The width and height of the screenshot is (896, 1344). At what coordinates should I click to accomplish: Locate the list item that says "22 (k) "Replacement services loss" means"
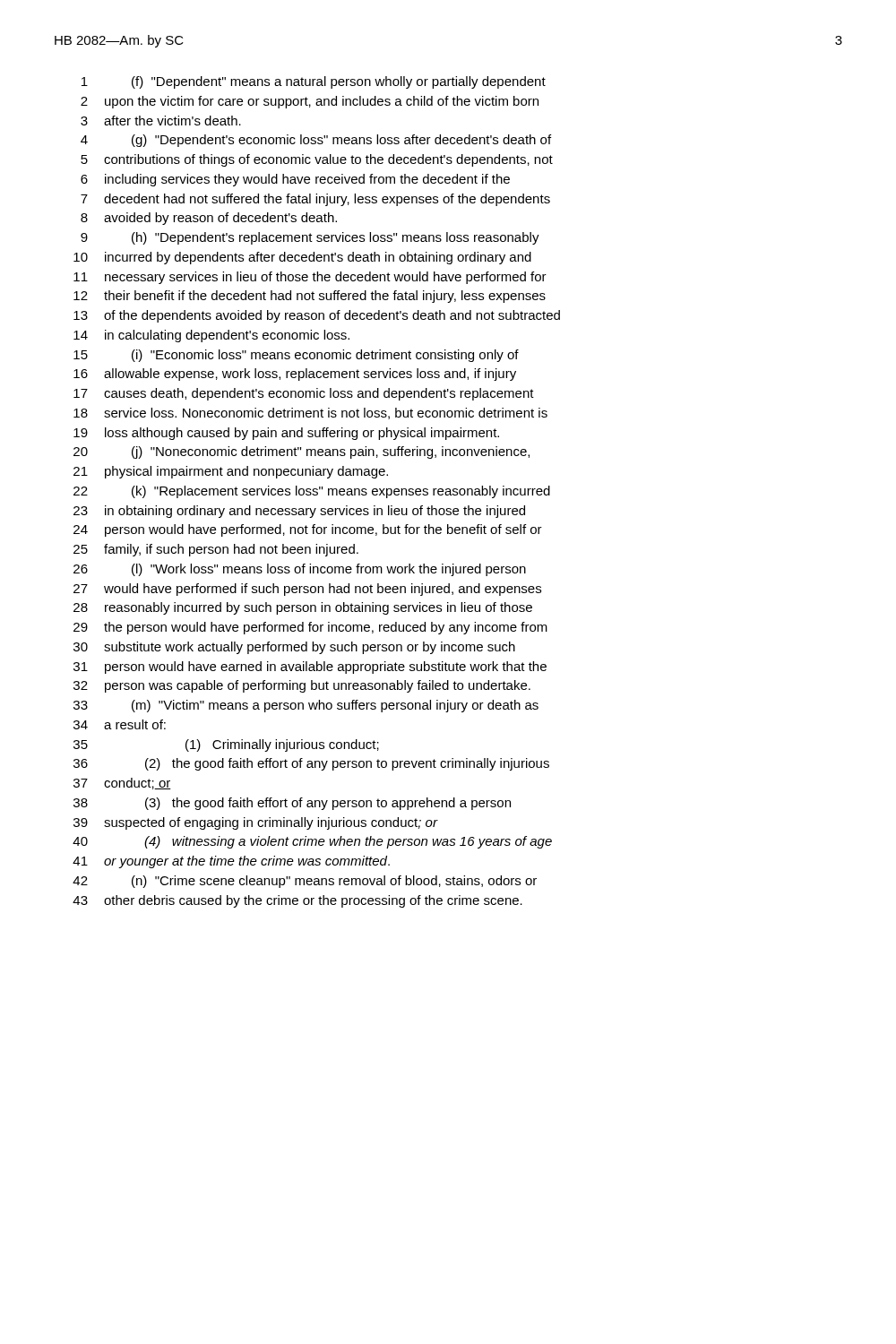pyautogui.click(x=448, y=520)
